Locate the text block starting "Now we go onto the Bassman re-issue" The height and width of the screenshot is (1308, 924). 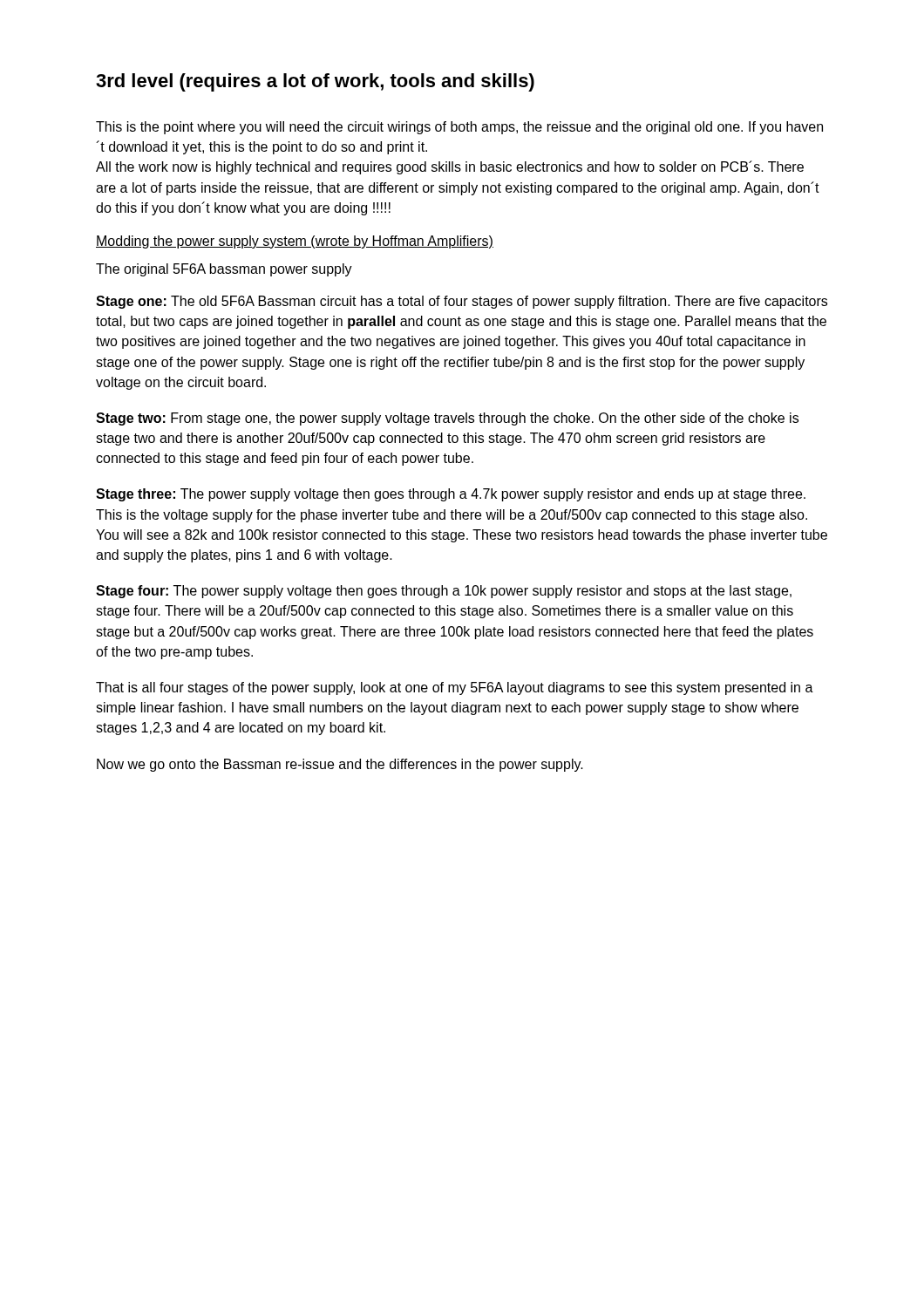340,764
